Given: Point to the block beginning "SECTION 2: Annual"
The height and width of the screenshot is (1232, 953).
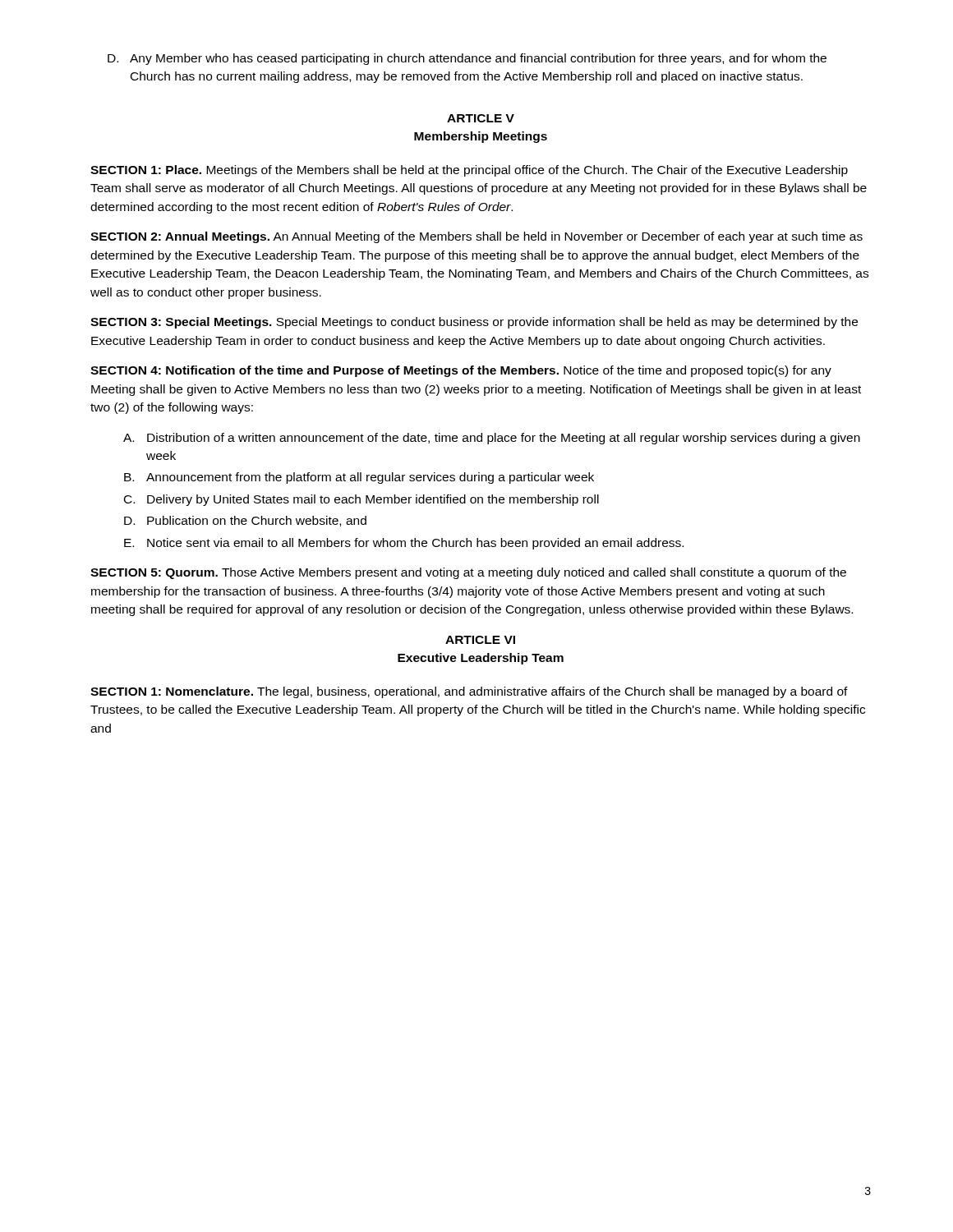Looking at the screenshot, I should tap(481, 265).
